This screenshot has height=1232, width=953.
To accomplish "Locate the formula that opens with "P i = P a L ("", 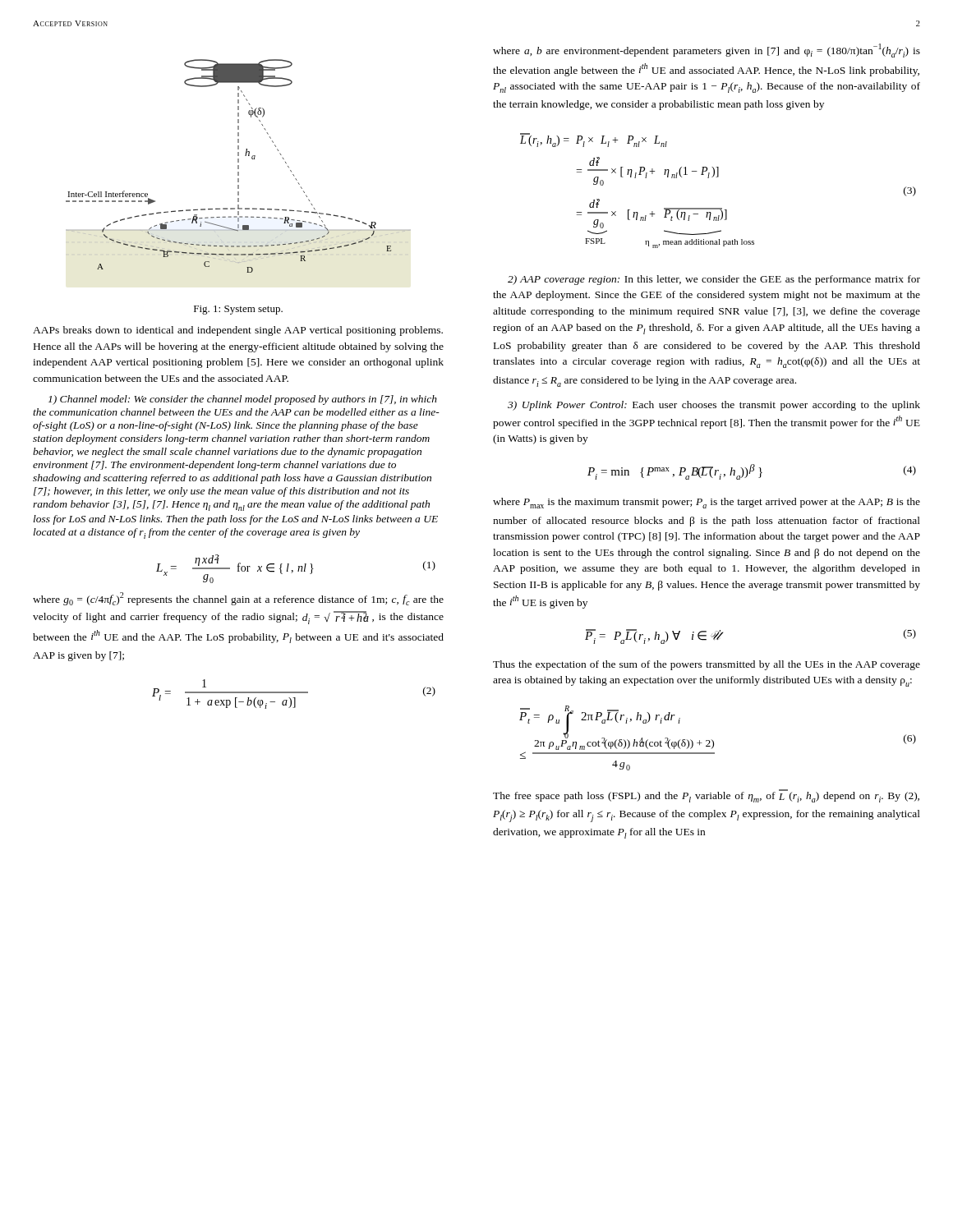I will (656, 636).
